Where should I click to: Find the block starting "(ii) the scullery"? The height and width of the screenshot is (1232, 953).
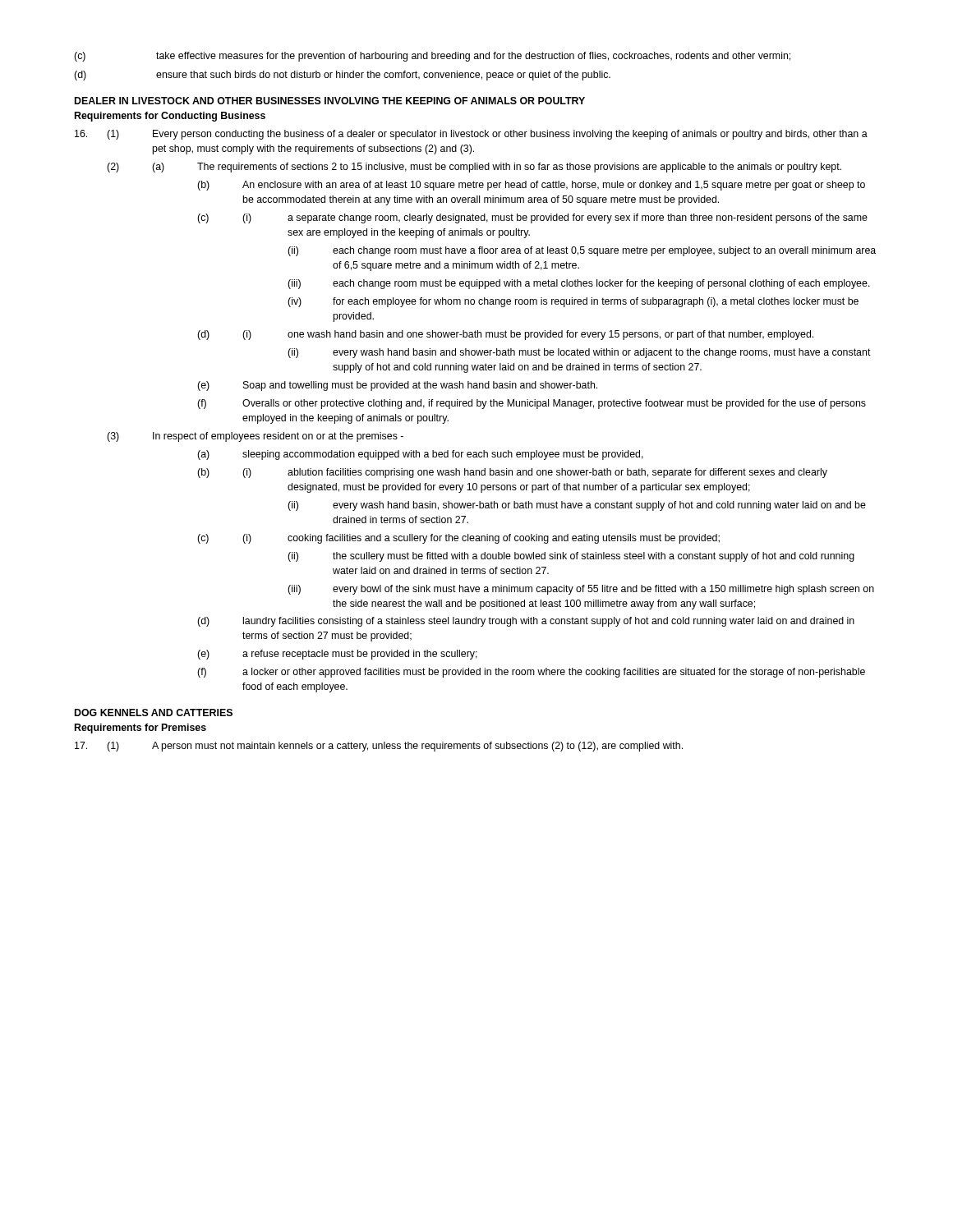tap(476, 564)
